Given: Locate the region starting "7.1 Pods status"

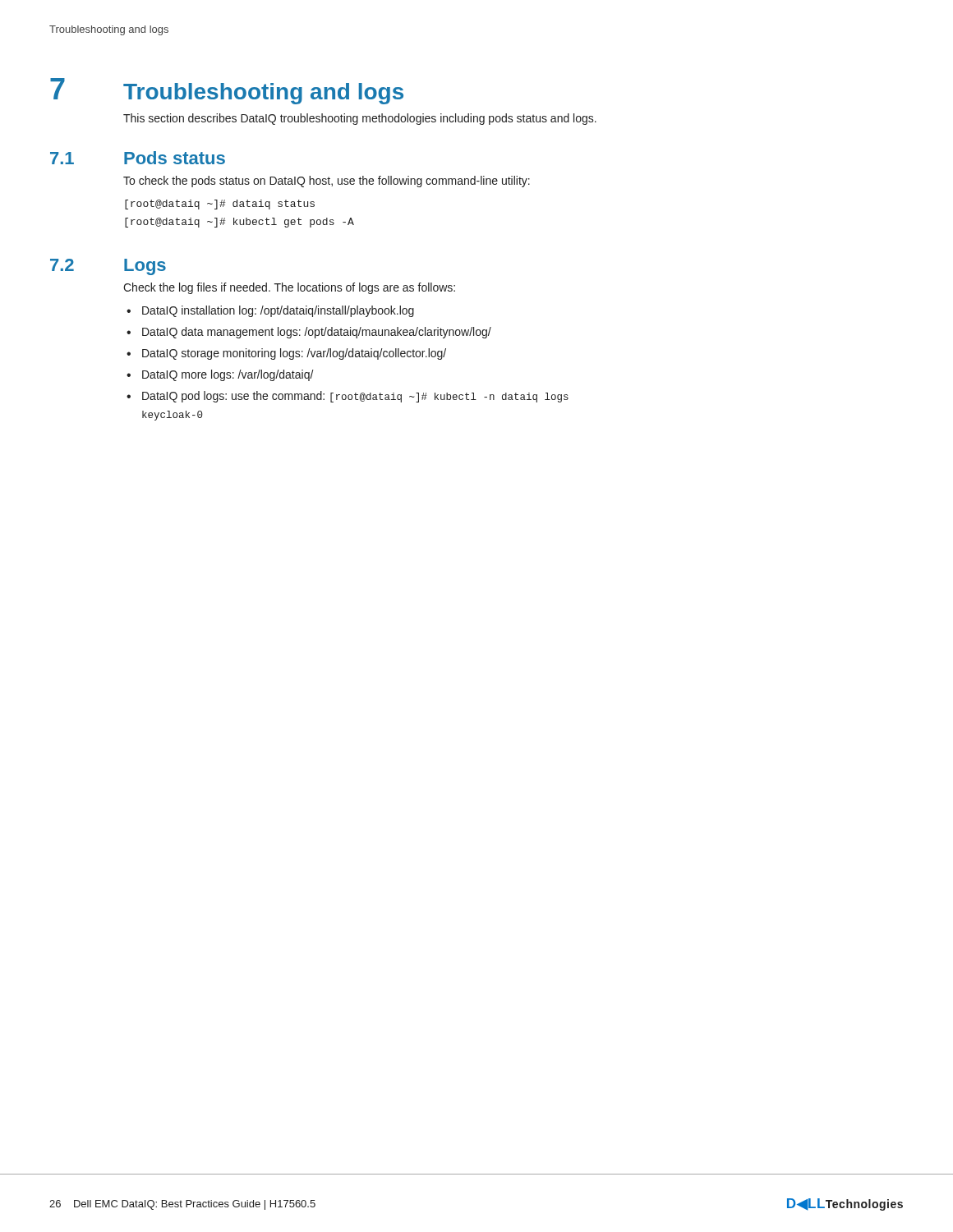Looking at the screenshot, I should 137,158.
